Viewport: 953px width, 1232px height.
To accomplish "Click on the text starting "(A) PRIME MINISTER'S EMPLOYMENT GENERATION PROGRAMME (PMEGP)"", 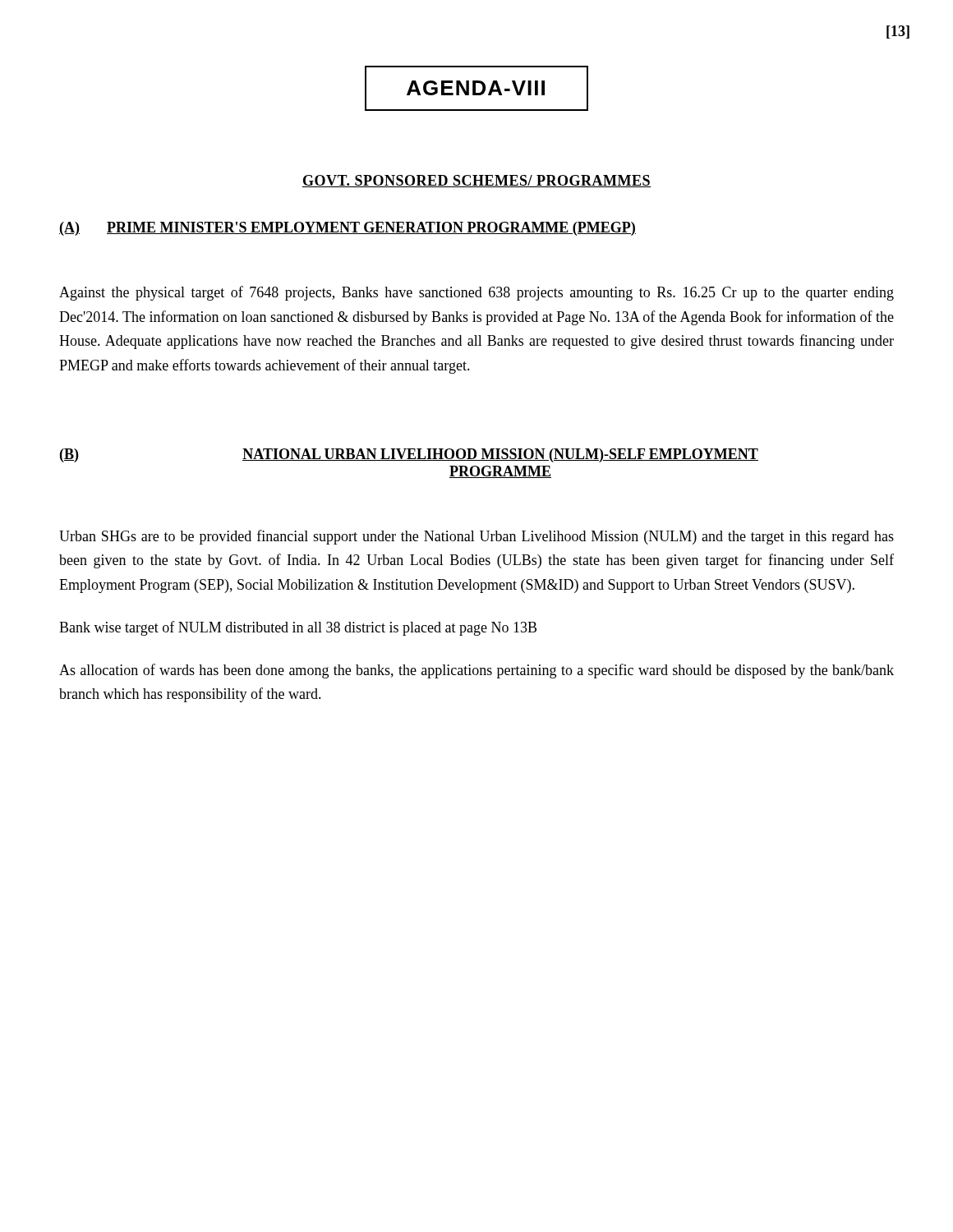I will tap(347, 228).
